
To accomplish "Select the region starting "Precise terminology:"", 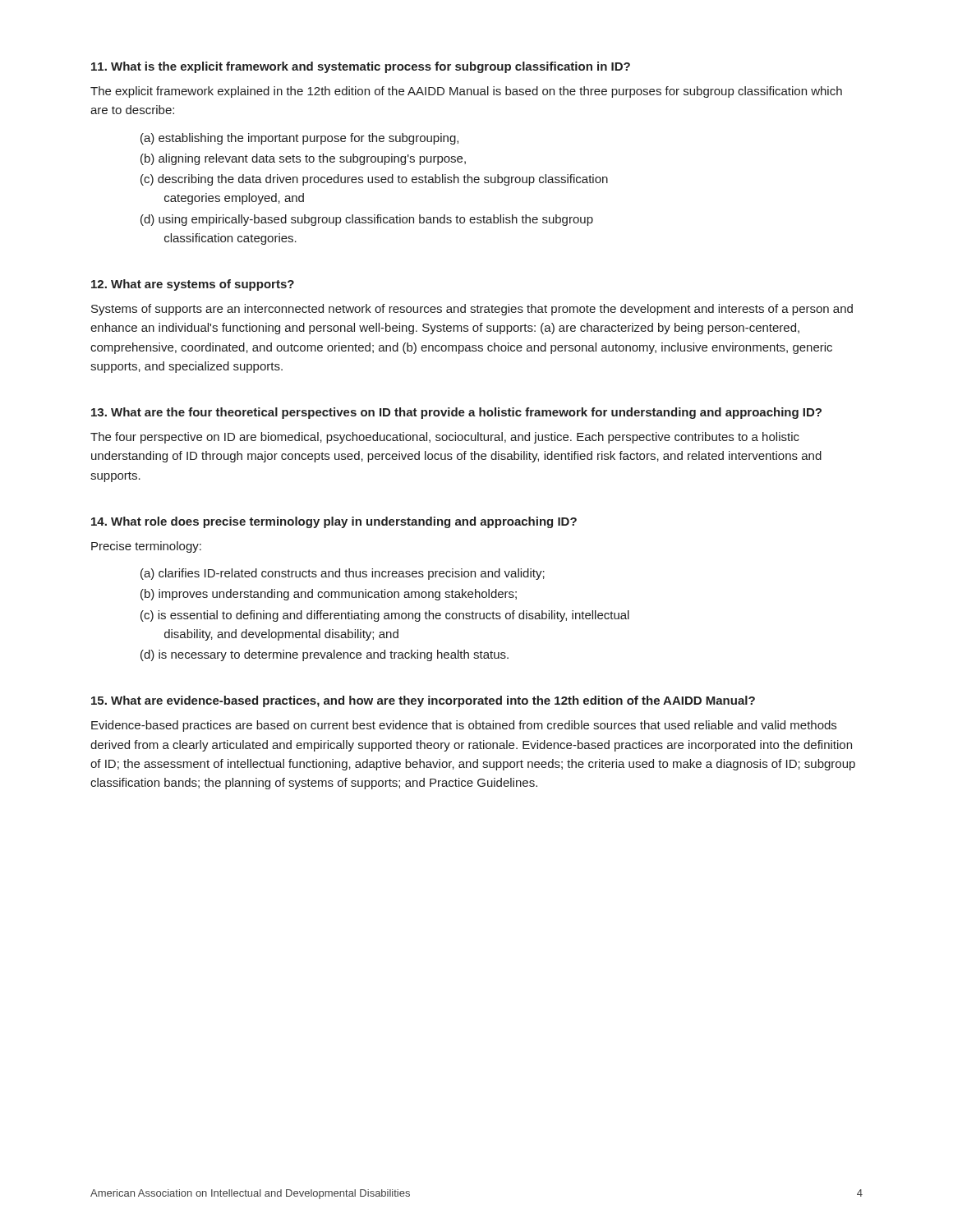I will [x=146, y=547].
